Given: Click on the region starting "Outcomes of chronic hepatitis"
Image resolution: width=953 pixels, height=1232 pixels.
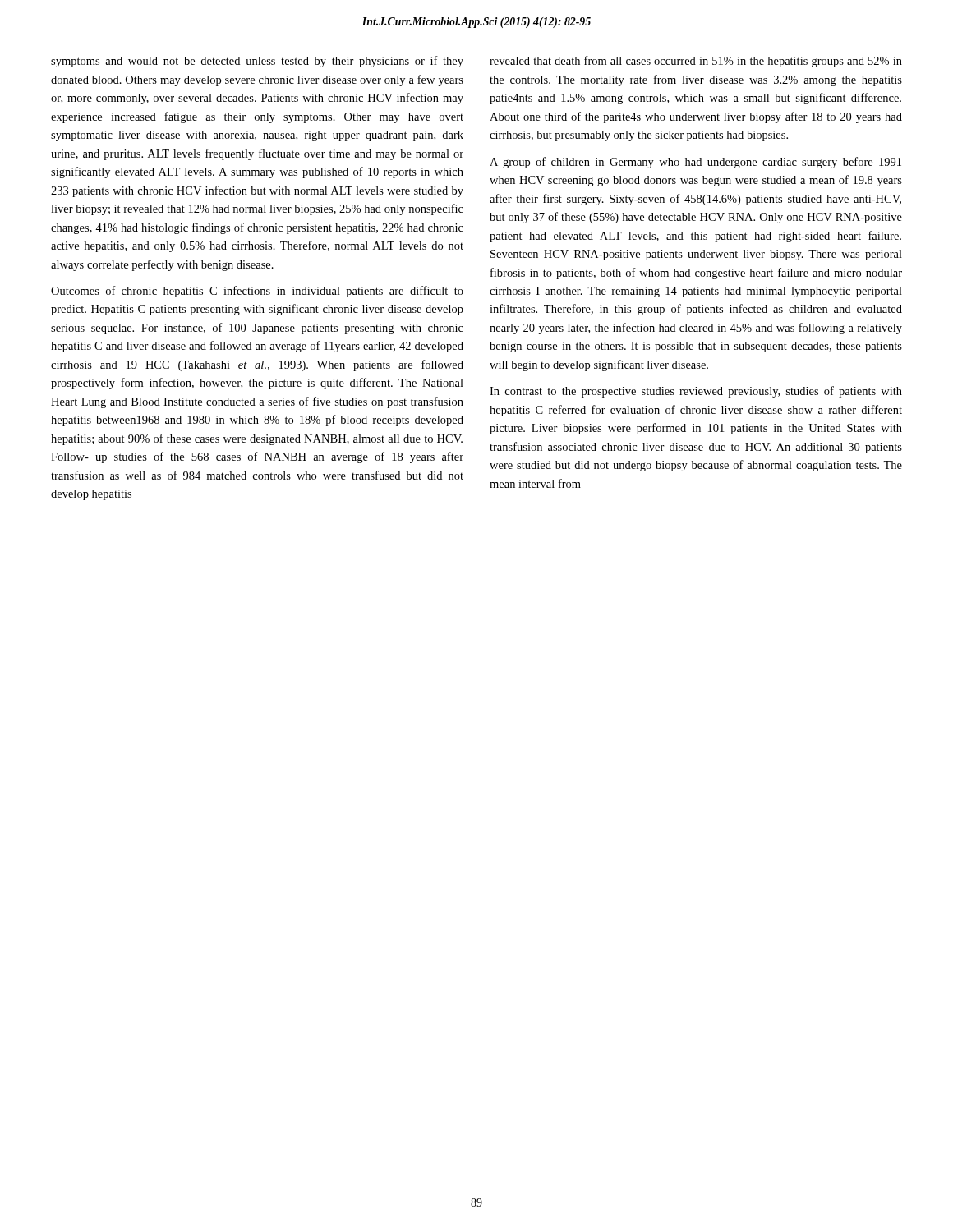Looking at the screenshot, I should [x=257, y=392].
